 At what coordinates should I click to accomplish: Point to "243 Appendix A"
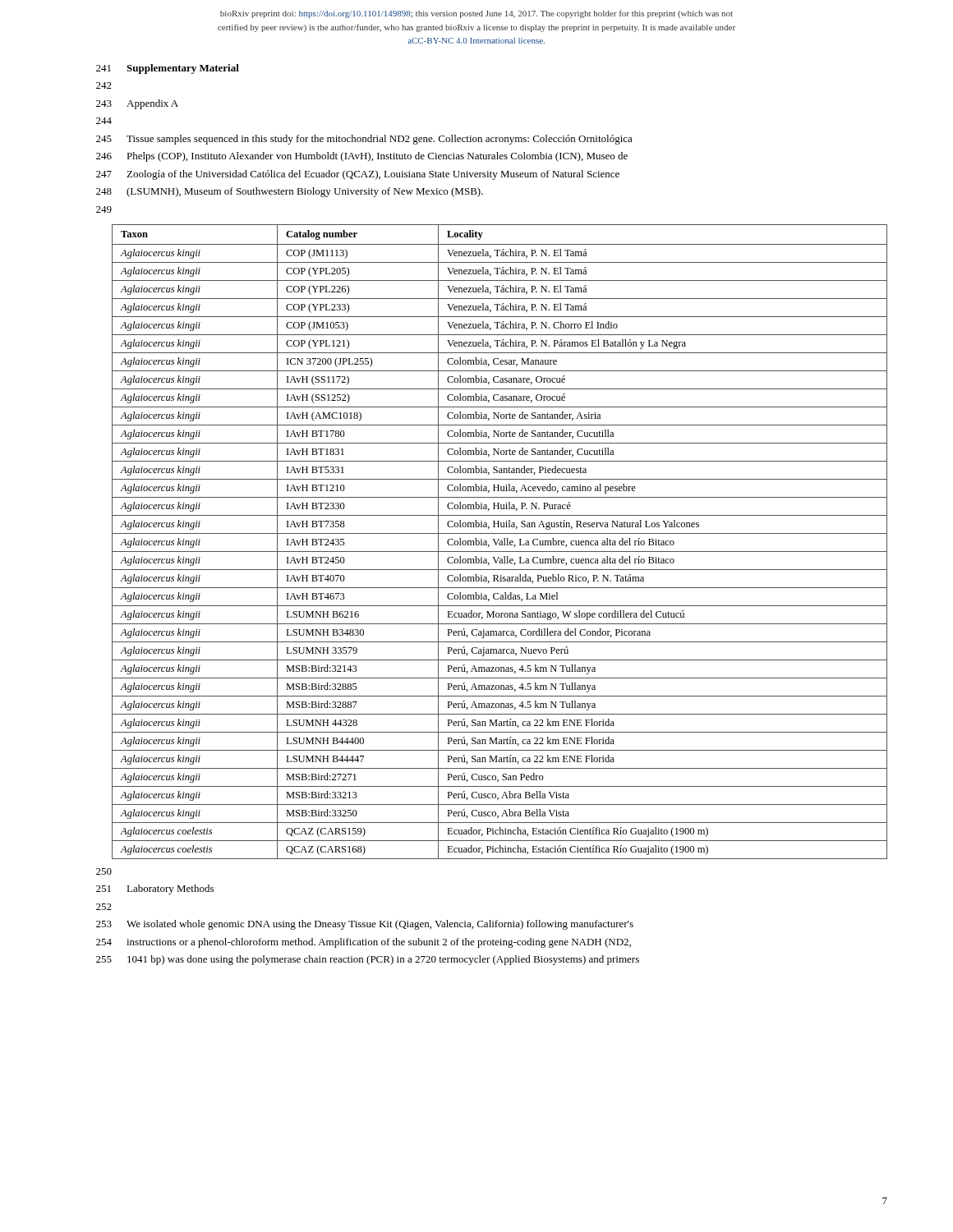[137, 104]
